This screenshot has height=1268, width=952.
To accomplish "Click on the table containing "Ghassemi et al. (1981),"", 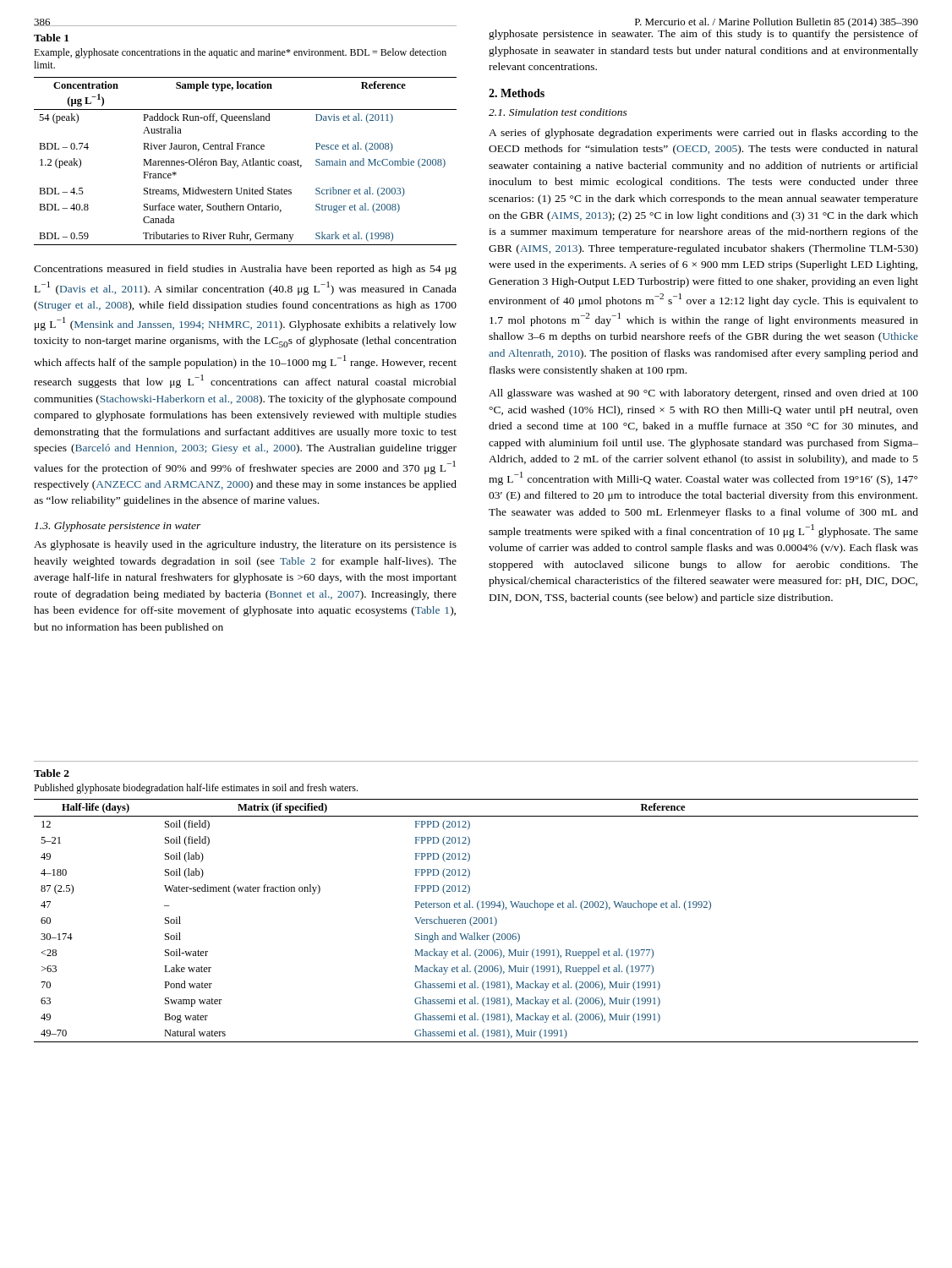I will click(x=476, y=921).
